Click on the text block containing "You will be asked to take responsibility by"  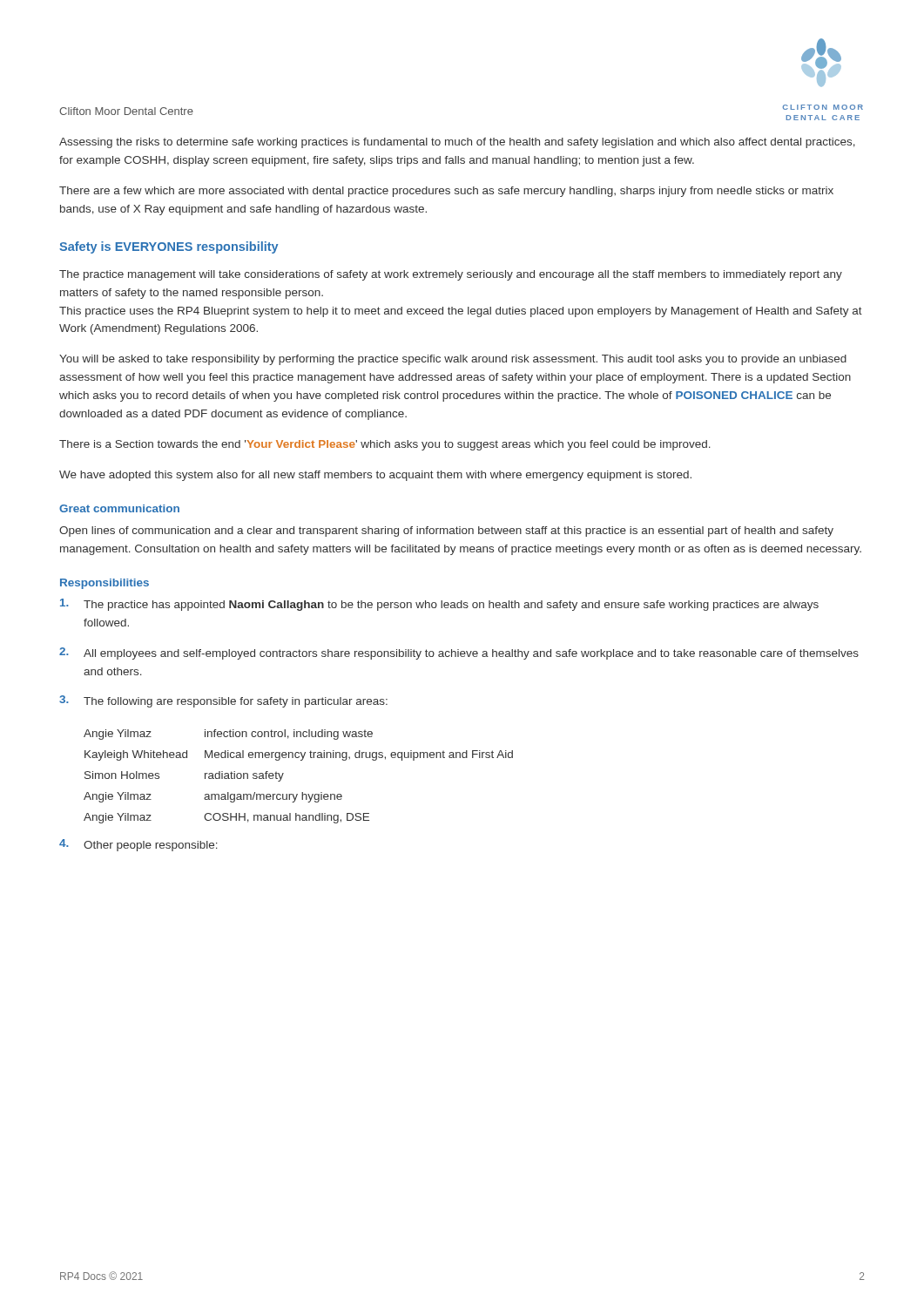pyautogui.click(x=455, y=386)
